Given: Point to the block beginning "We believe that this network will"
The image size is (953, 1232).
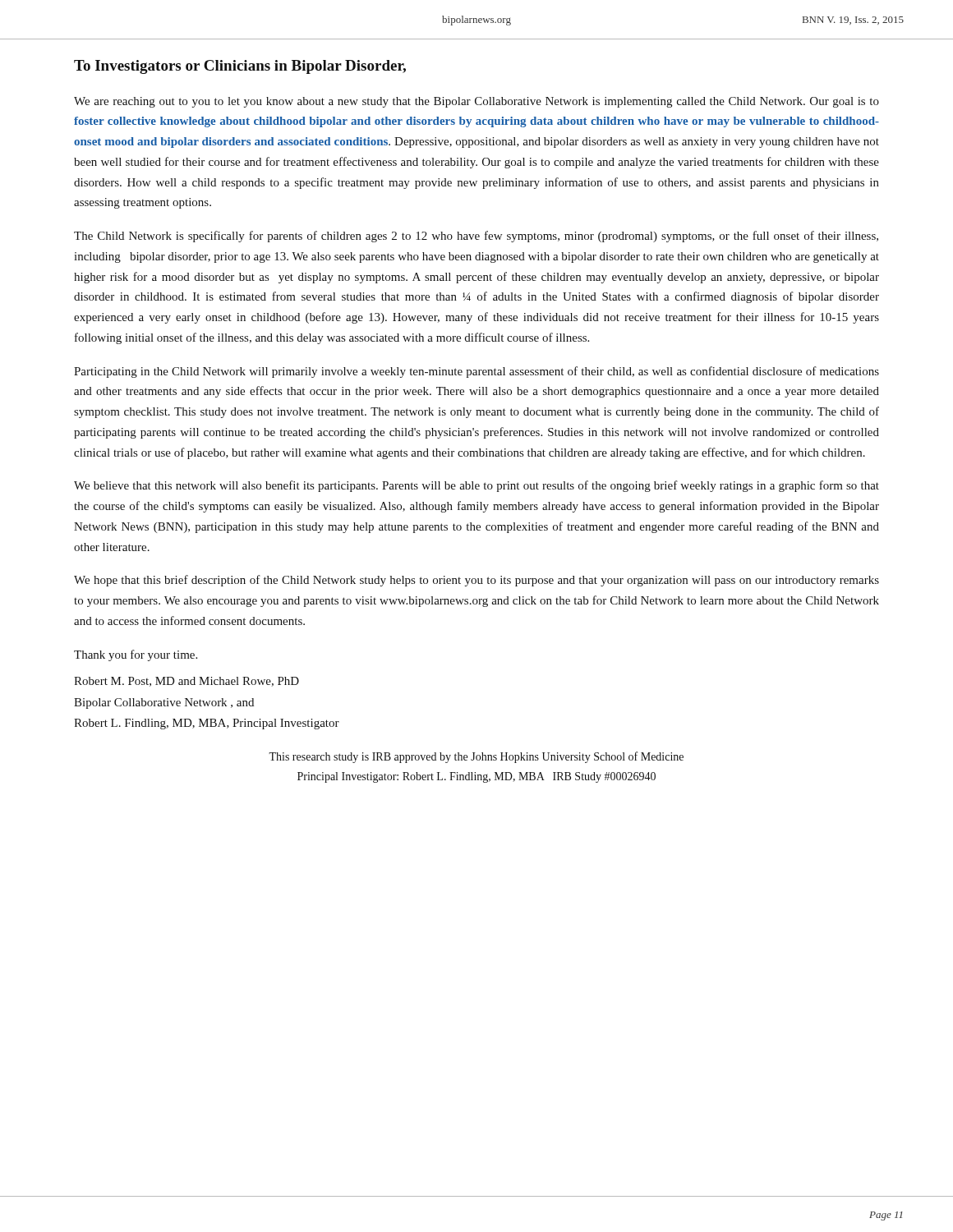Looking at the screenshot, I should tap(476, 516).
